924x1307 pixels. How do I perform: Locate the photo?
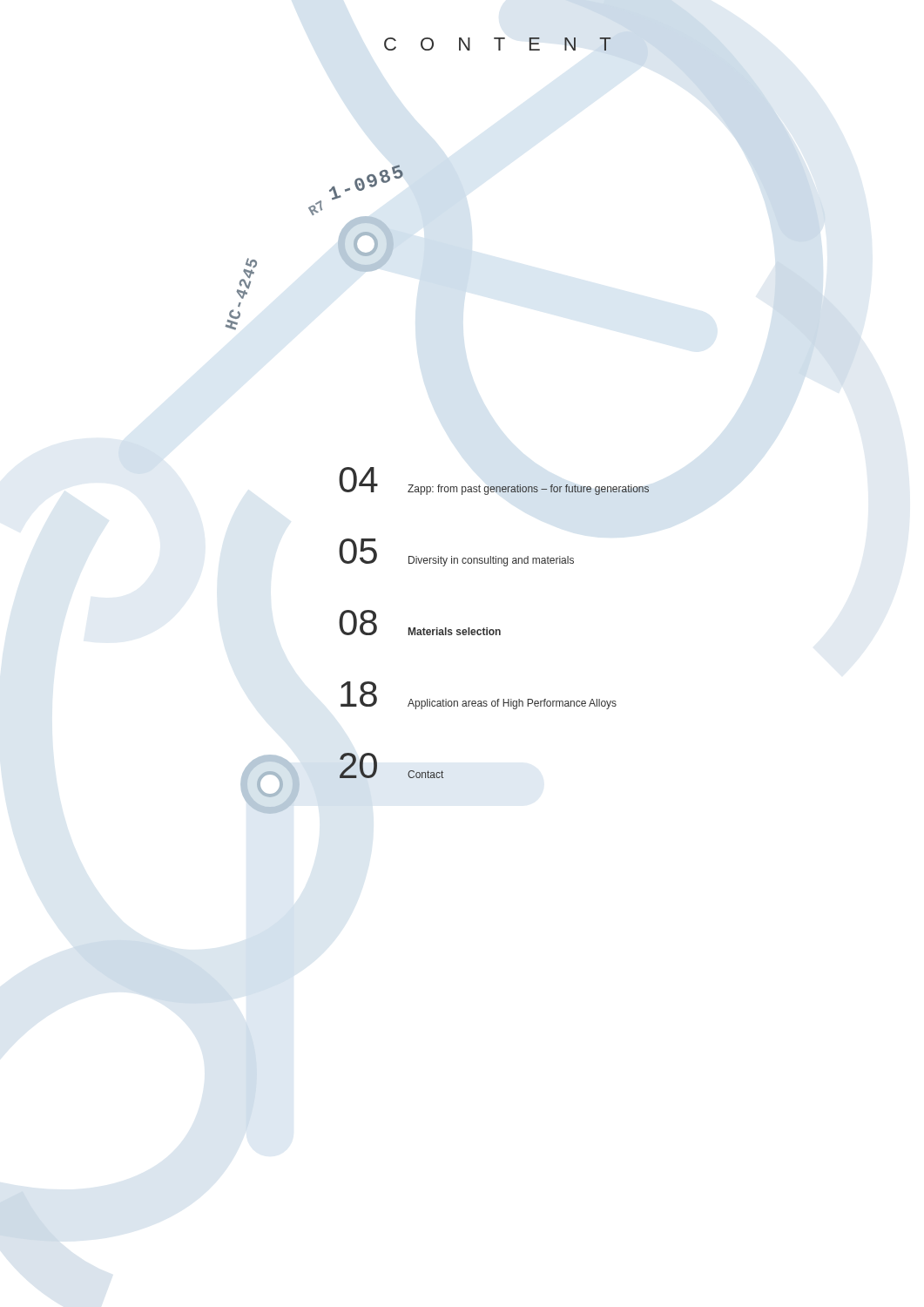[x=462, y=654]
